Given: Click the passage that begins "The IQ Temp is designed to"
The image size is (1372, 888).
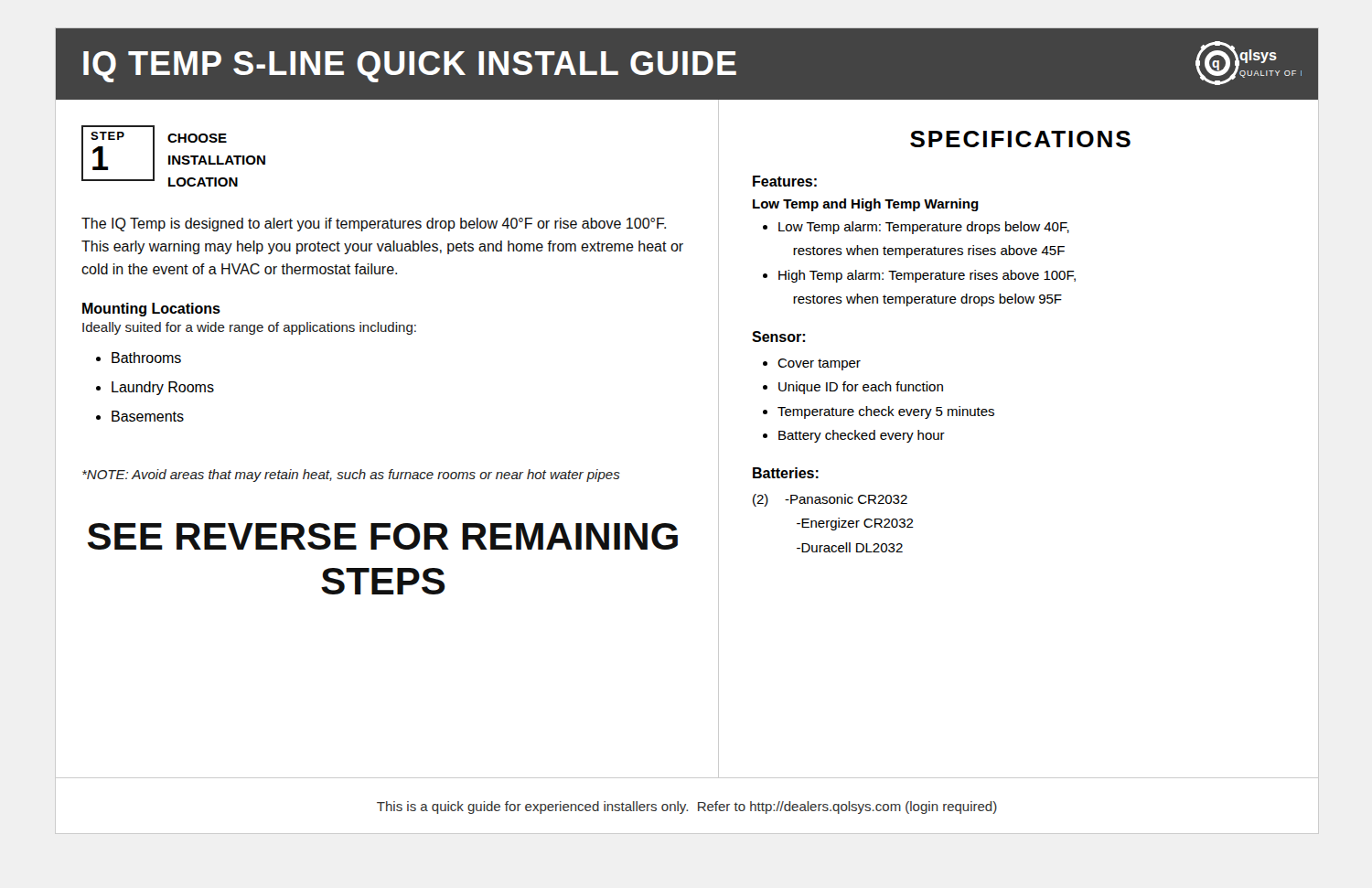Looking at the screenshot, I should 382,246.
